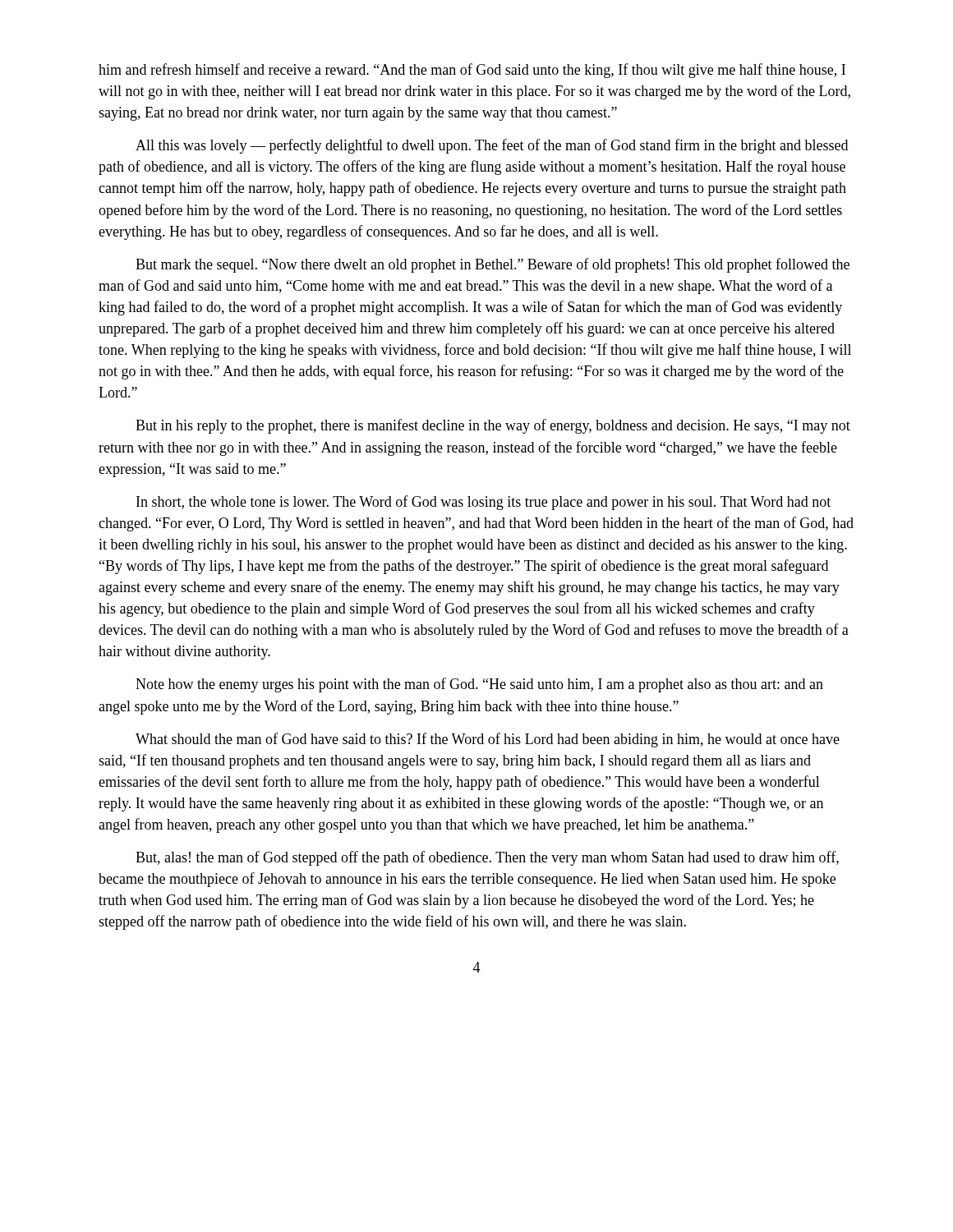Click the passage that begins "Note how the enemy urges his point with"

[x=476, y=695]
